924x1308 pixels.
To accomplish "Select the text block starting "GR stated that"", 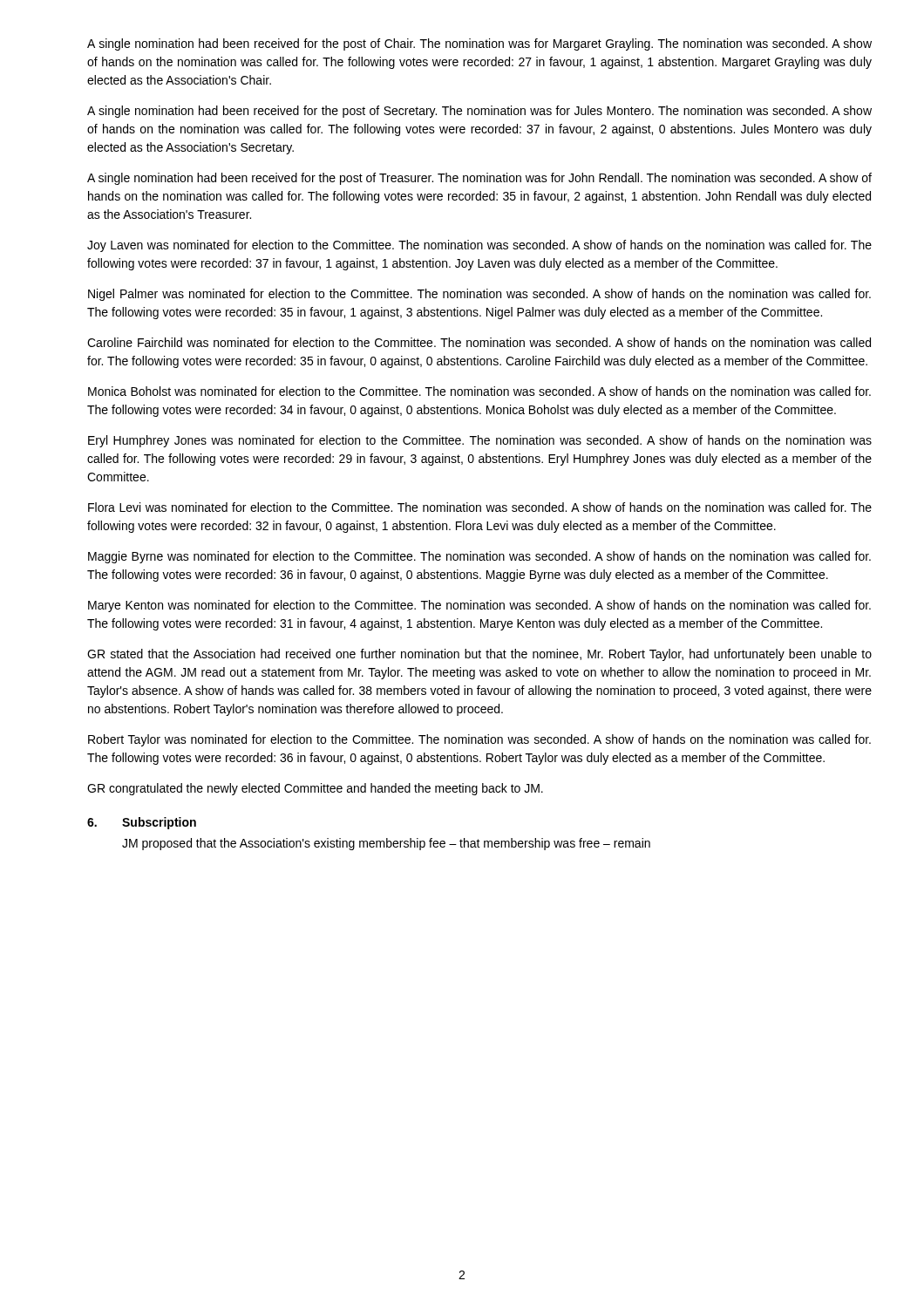I will pos(479,681).
